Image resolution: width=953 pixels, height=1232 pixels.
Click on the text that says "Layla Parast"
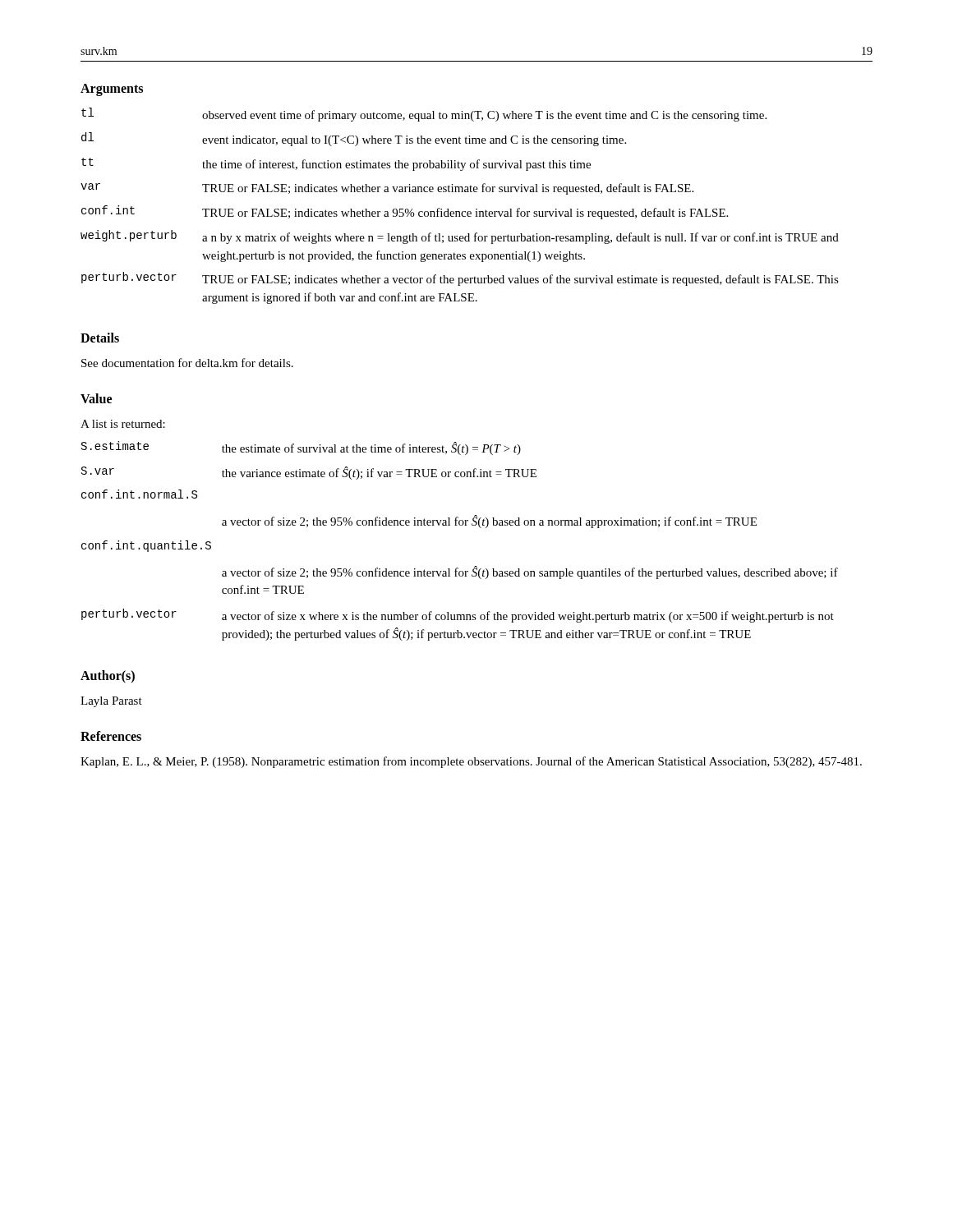click(x=111, y=700)
